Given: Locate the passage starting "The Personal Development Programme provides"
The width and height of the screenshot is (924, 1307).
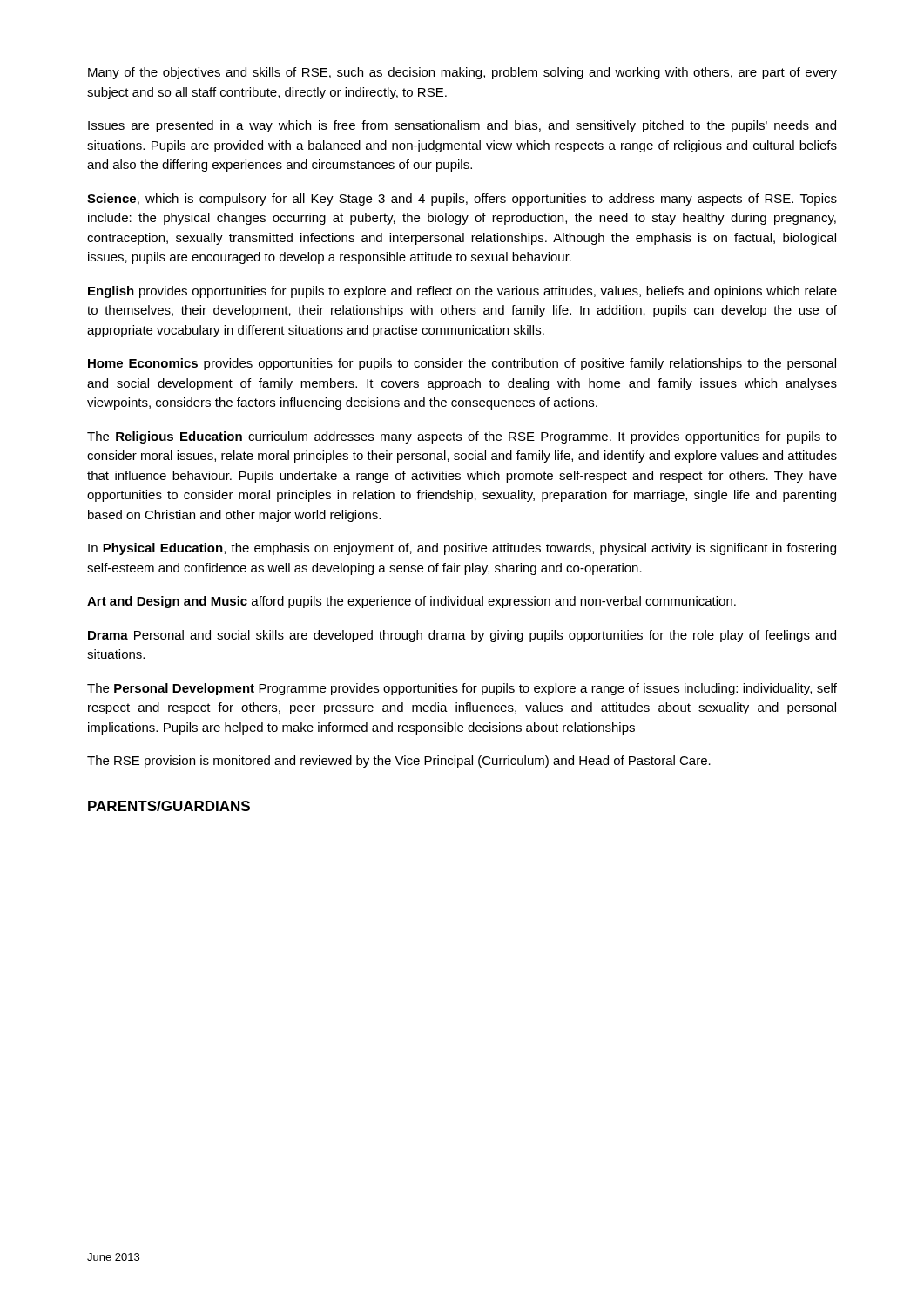Looking at the screenshot, I should click(462, 708).
